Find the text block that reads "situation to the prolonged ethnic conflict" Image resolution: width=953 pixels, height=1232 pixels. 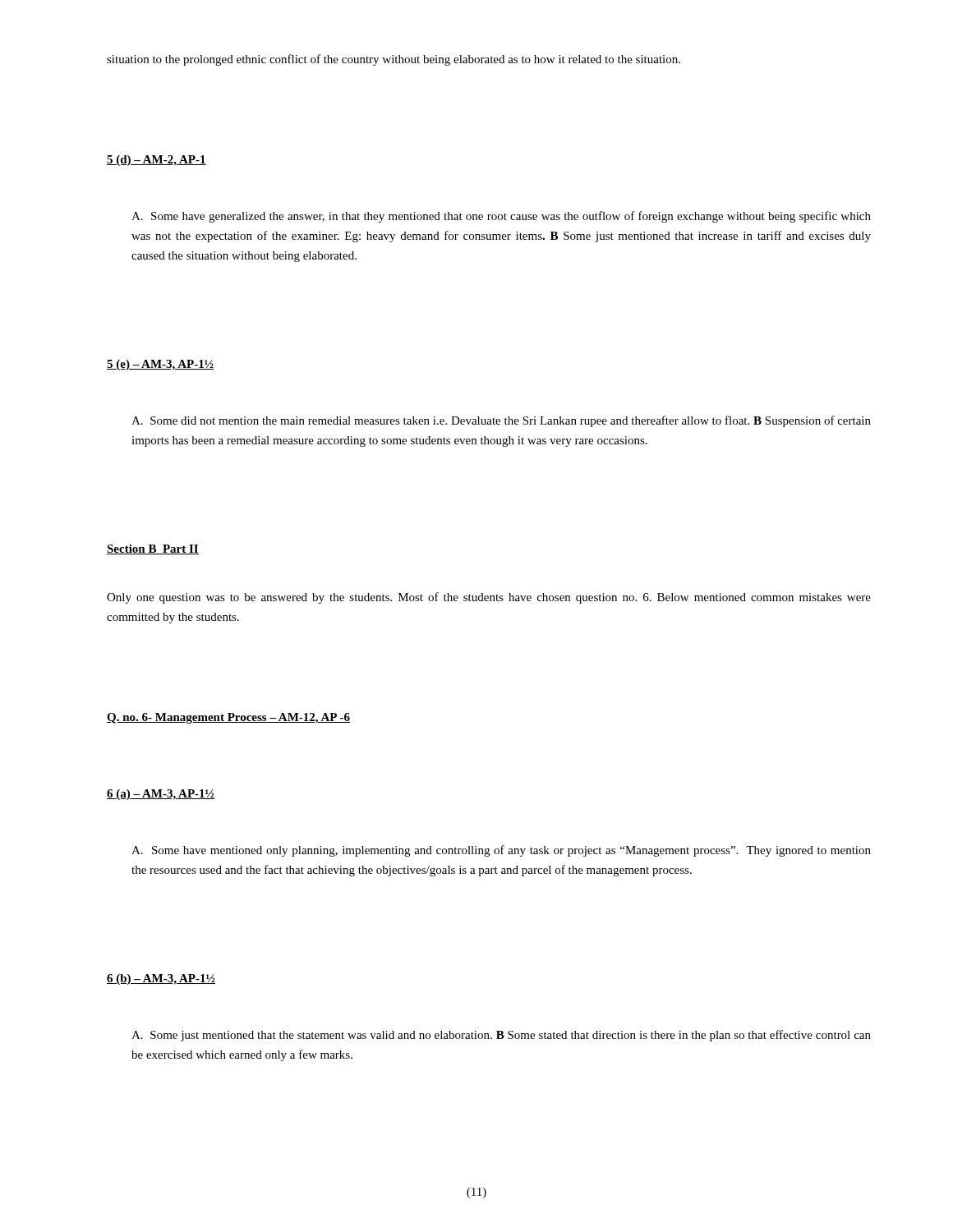394,59
